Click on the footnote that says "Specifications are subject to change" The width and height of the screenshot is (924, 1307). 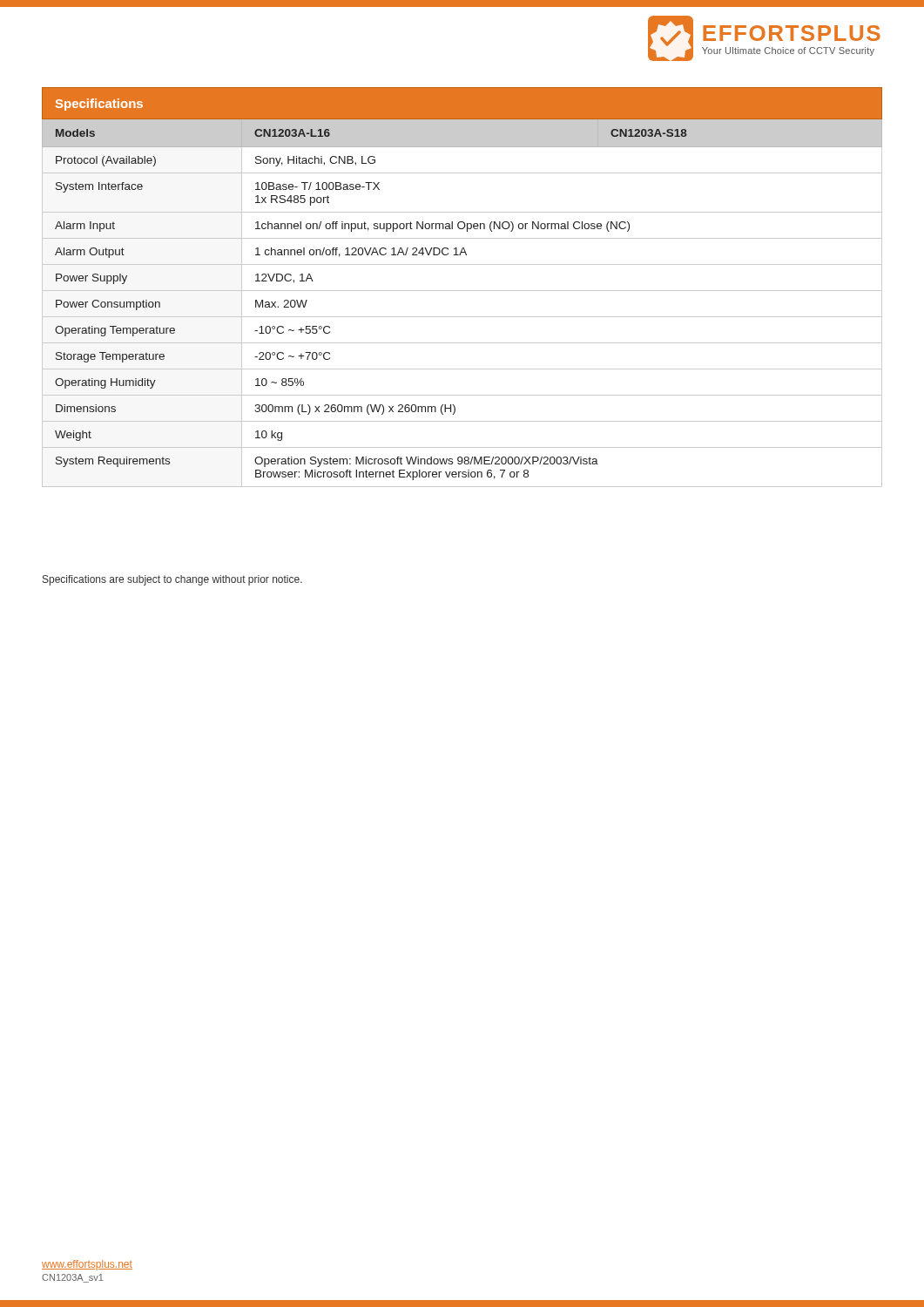pos(172,579)
